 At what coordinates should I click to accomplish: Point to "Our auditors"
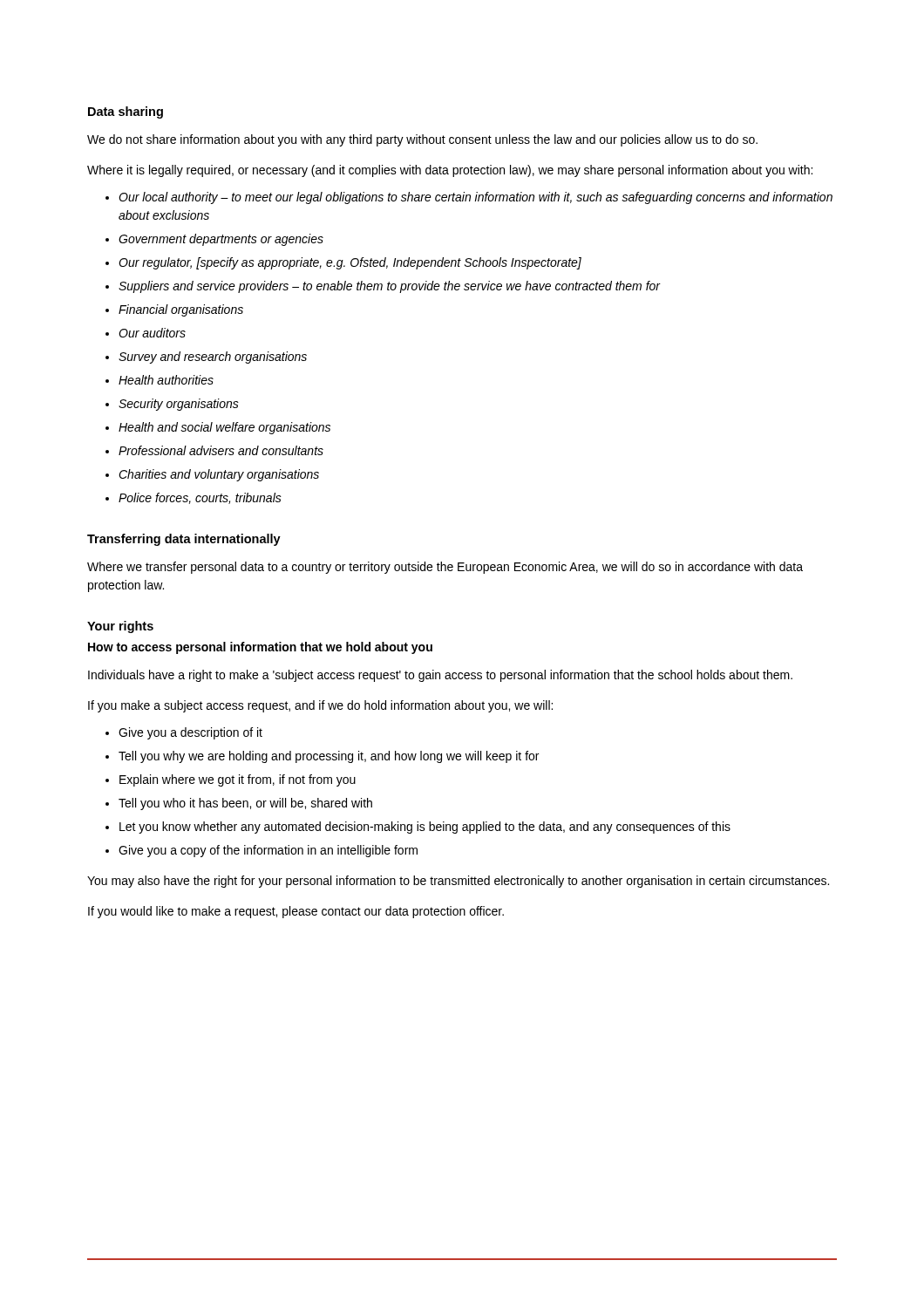[152, 333]
